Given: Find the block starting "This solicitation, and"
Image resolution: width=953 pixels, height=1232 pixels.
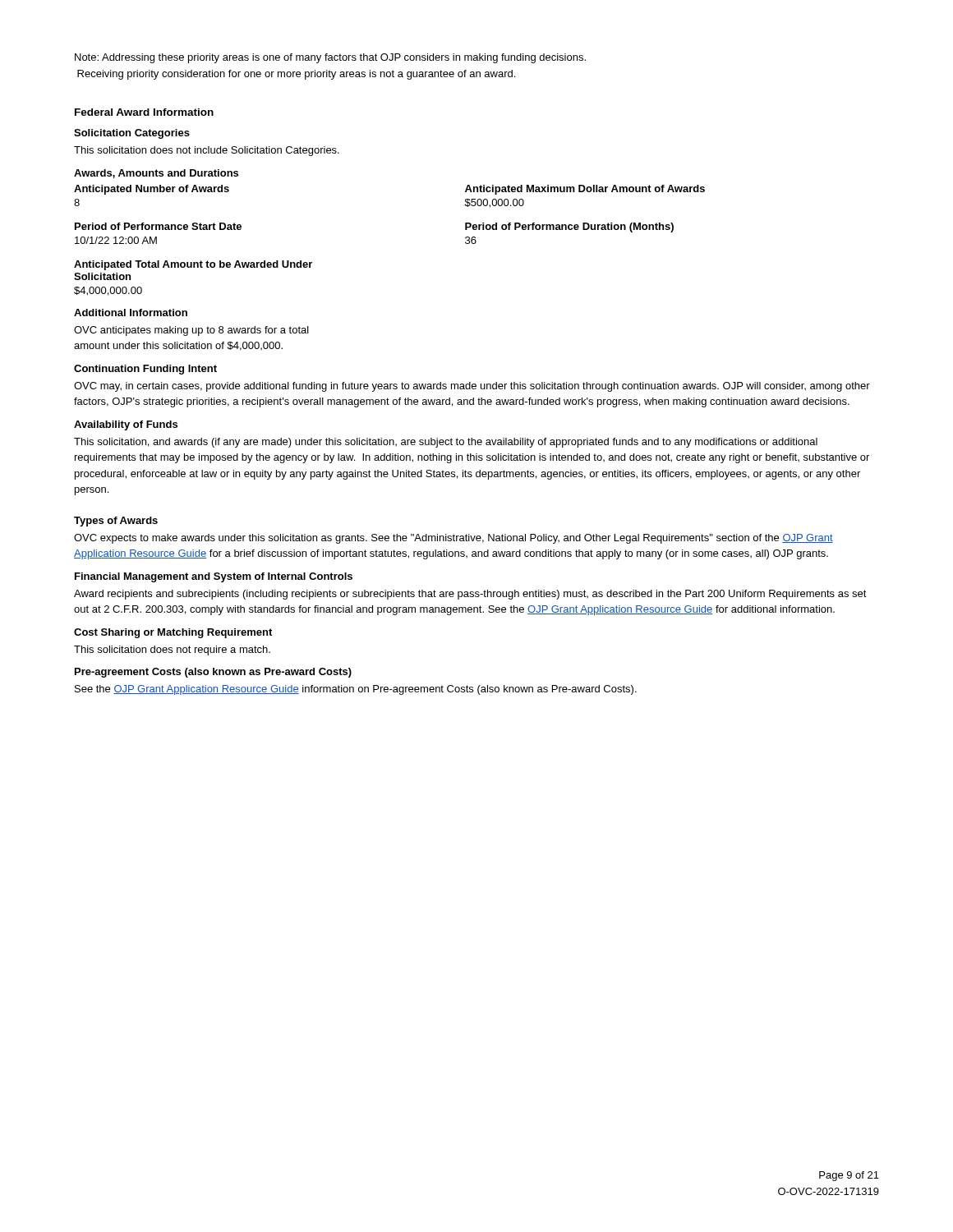Looking at the screenshot, I should coord(472,465).
